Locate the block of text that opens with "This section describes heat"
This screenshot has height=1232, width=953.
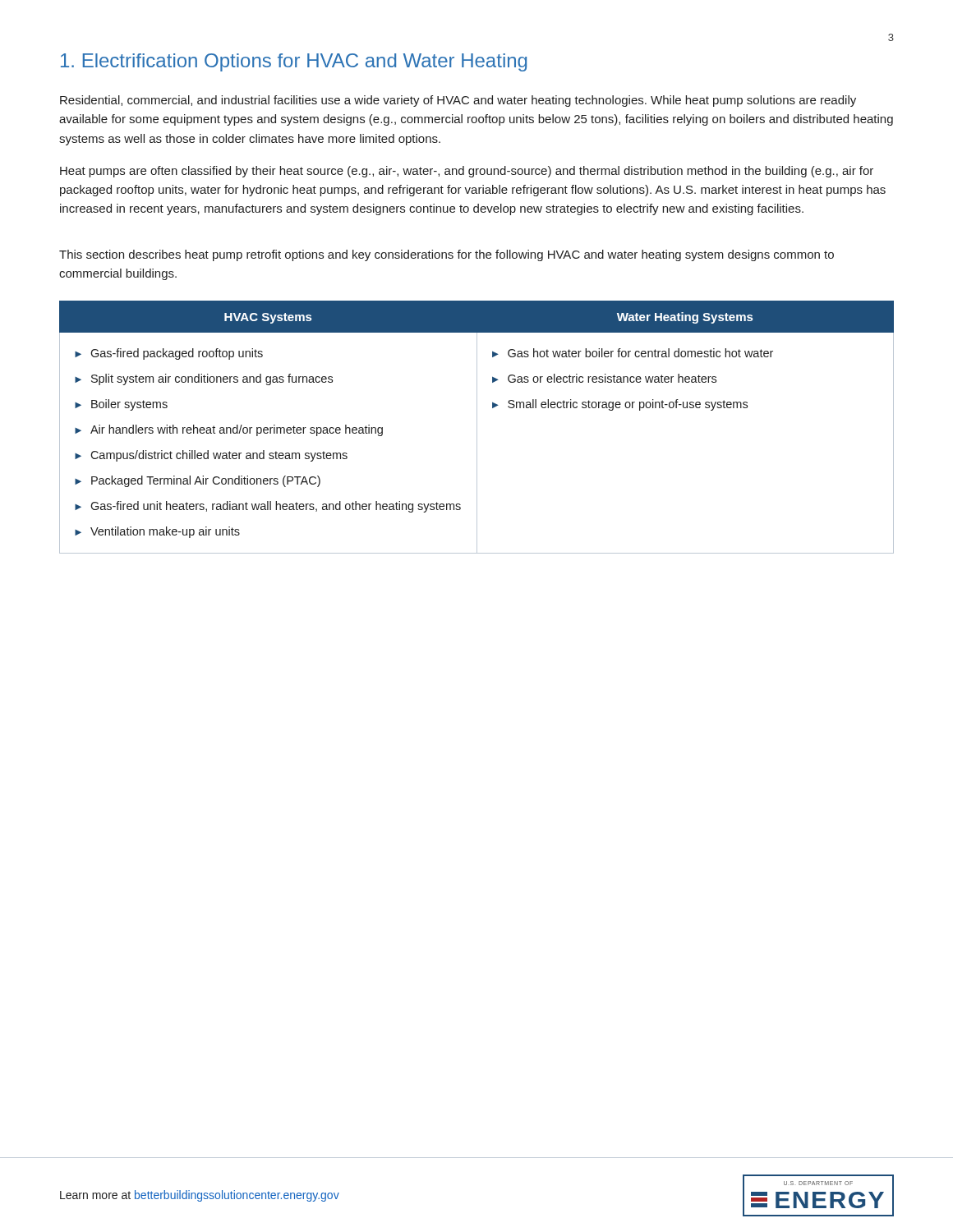[x=447, y=263]
